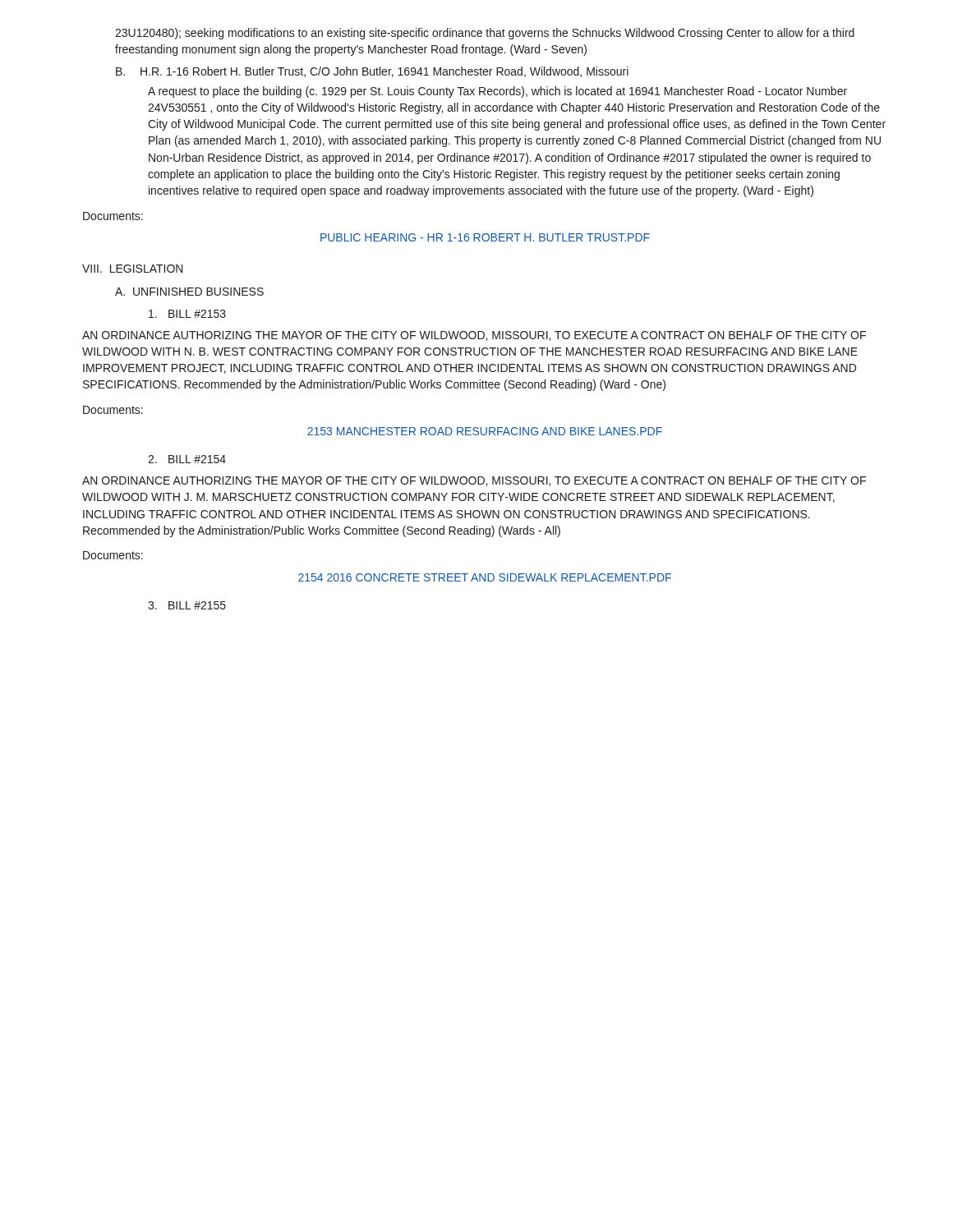This screenshot has width=953, height=1232.
Task: Locate the block starting "2. BILL #2154"
Action: tap(187, 459)
